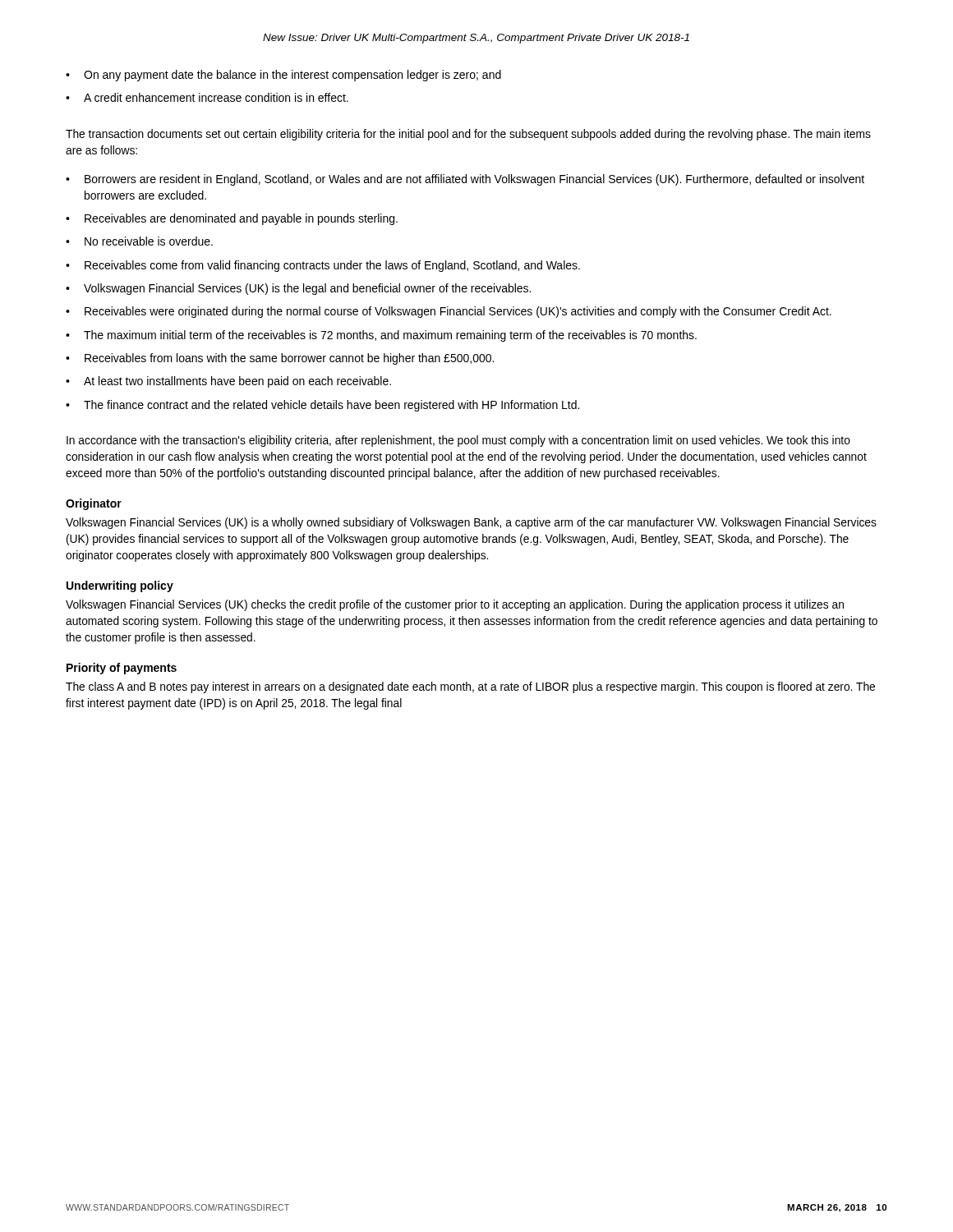Find the text block that says "In accordance with the transaction's eligibility"
Viewport: 953px width, 1232px height.
(x=466, y=457)
